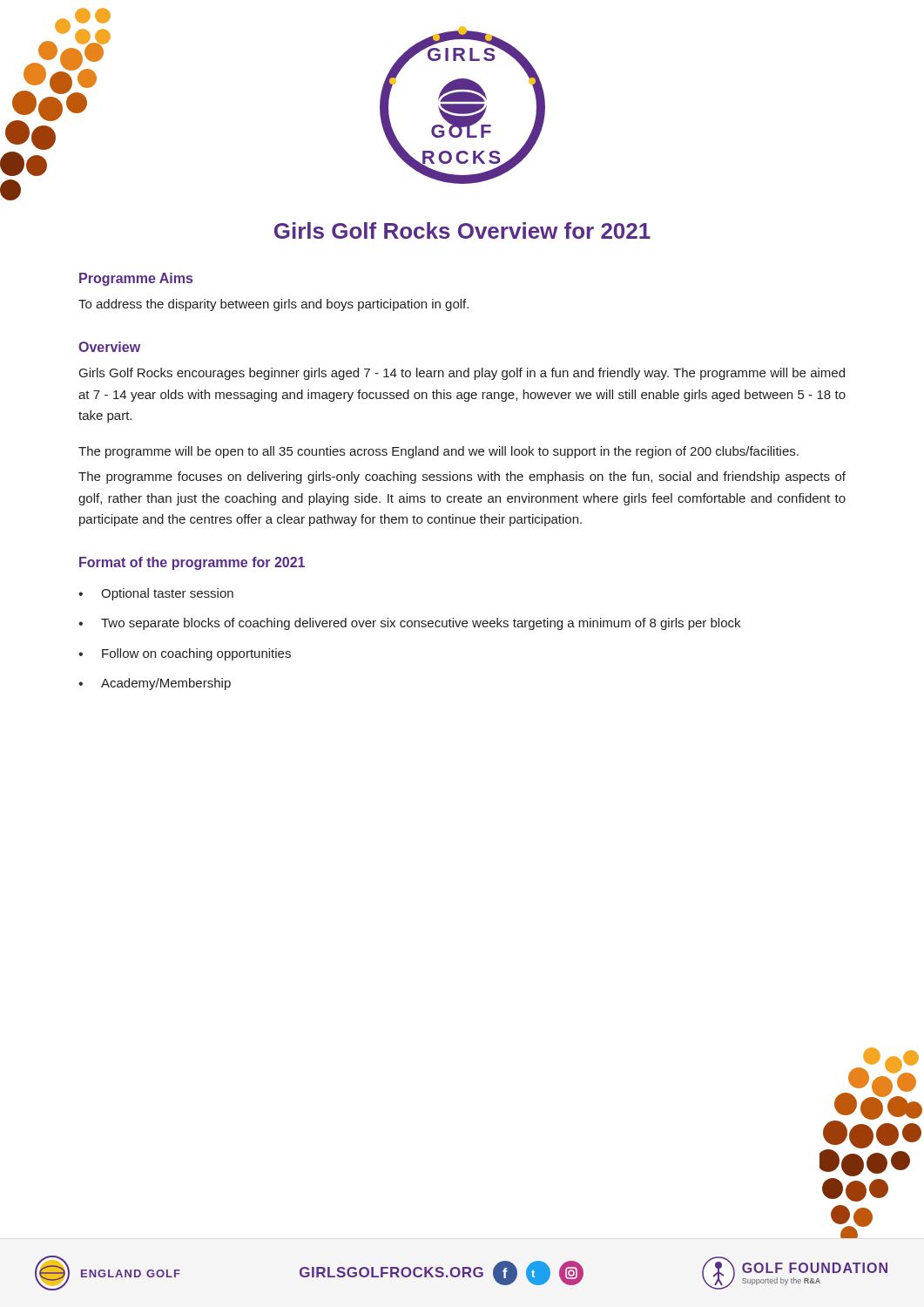
Task: Locate the text block starting "• Two separate"
Action: (x=410, y=624)
